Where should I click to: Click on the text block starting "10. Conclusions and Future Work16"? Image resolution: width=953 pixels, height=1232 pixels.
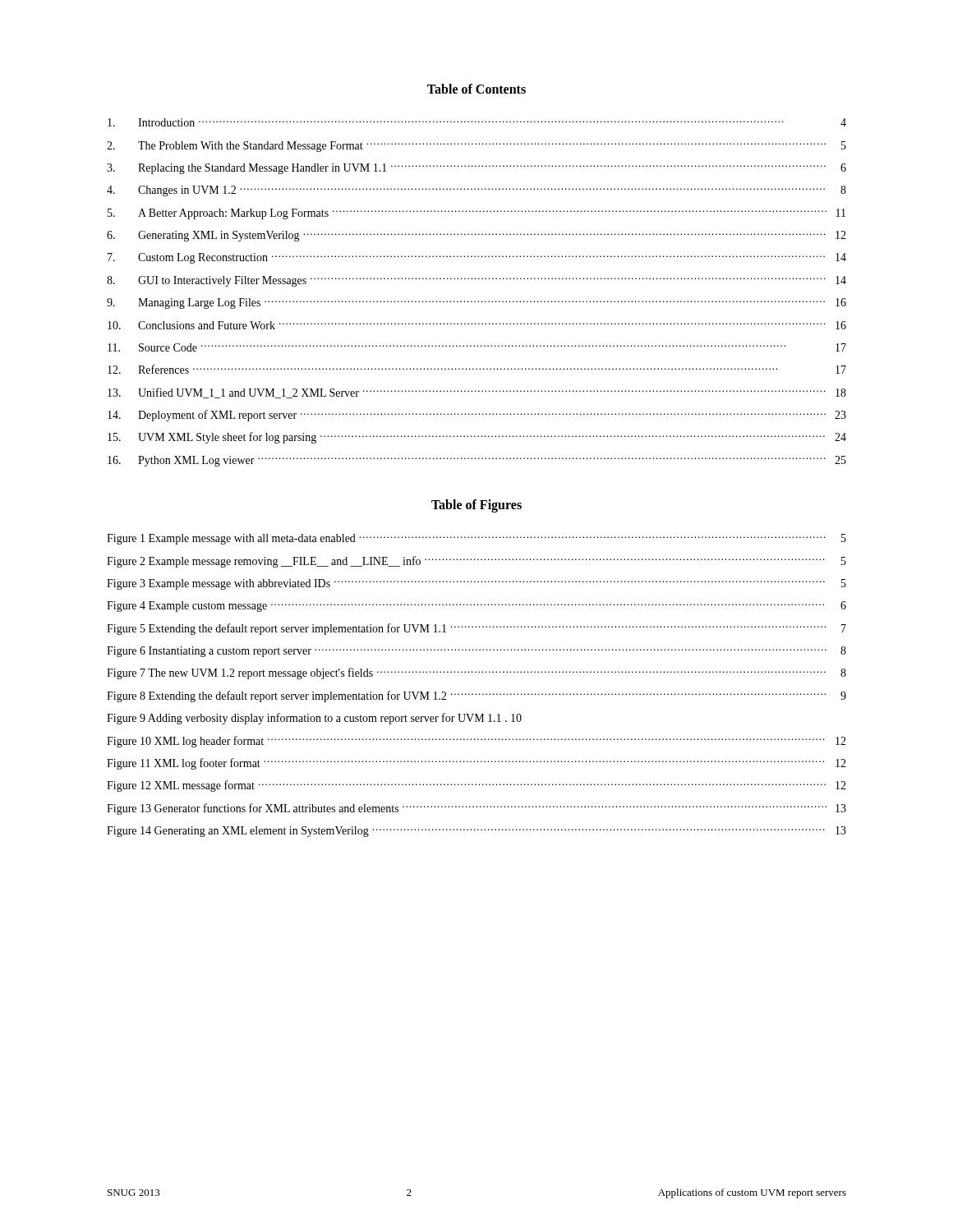(x=476, y=325)
